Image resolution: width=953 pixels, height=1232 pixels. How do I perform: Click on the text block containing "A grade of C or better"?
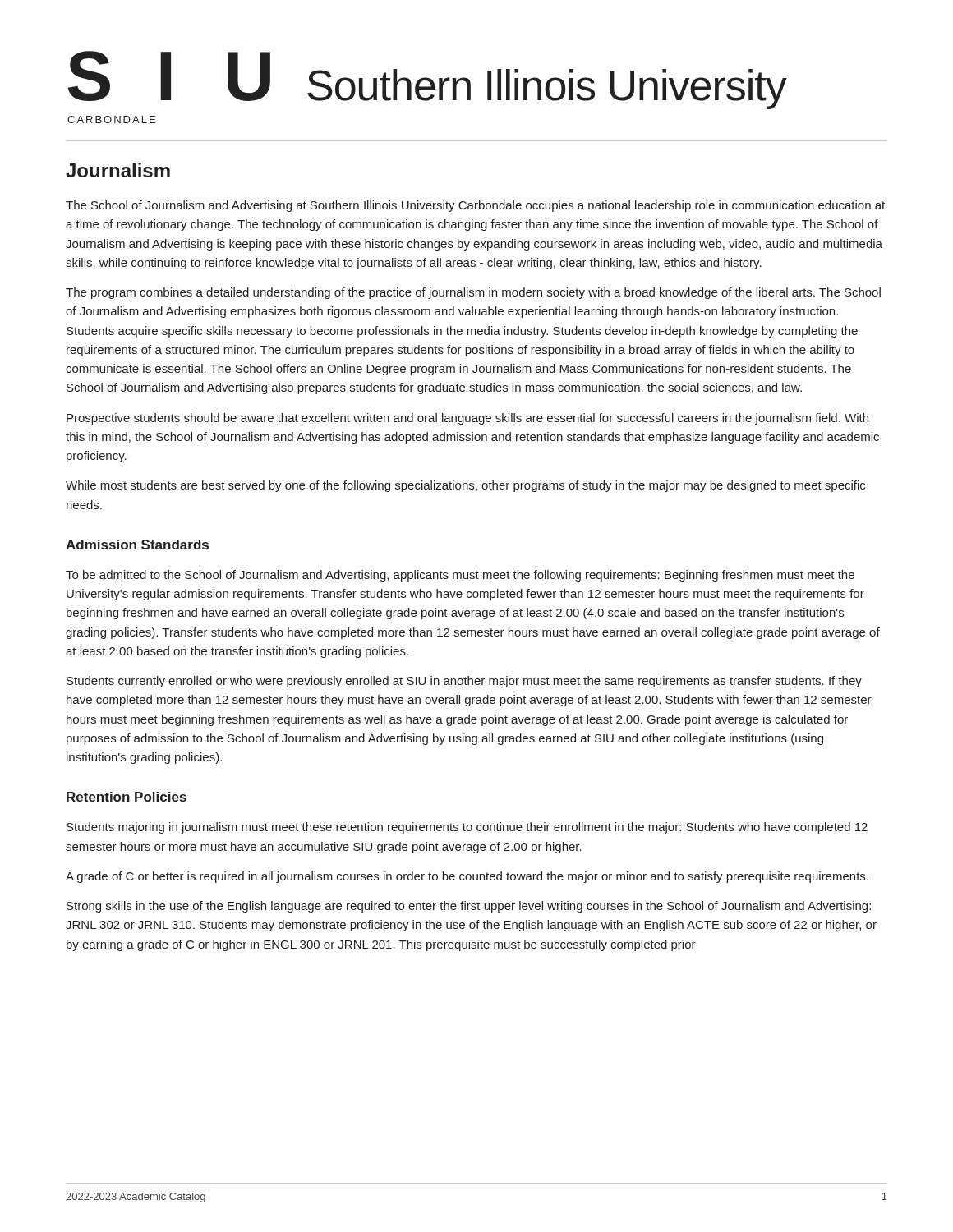467,876
